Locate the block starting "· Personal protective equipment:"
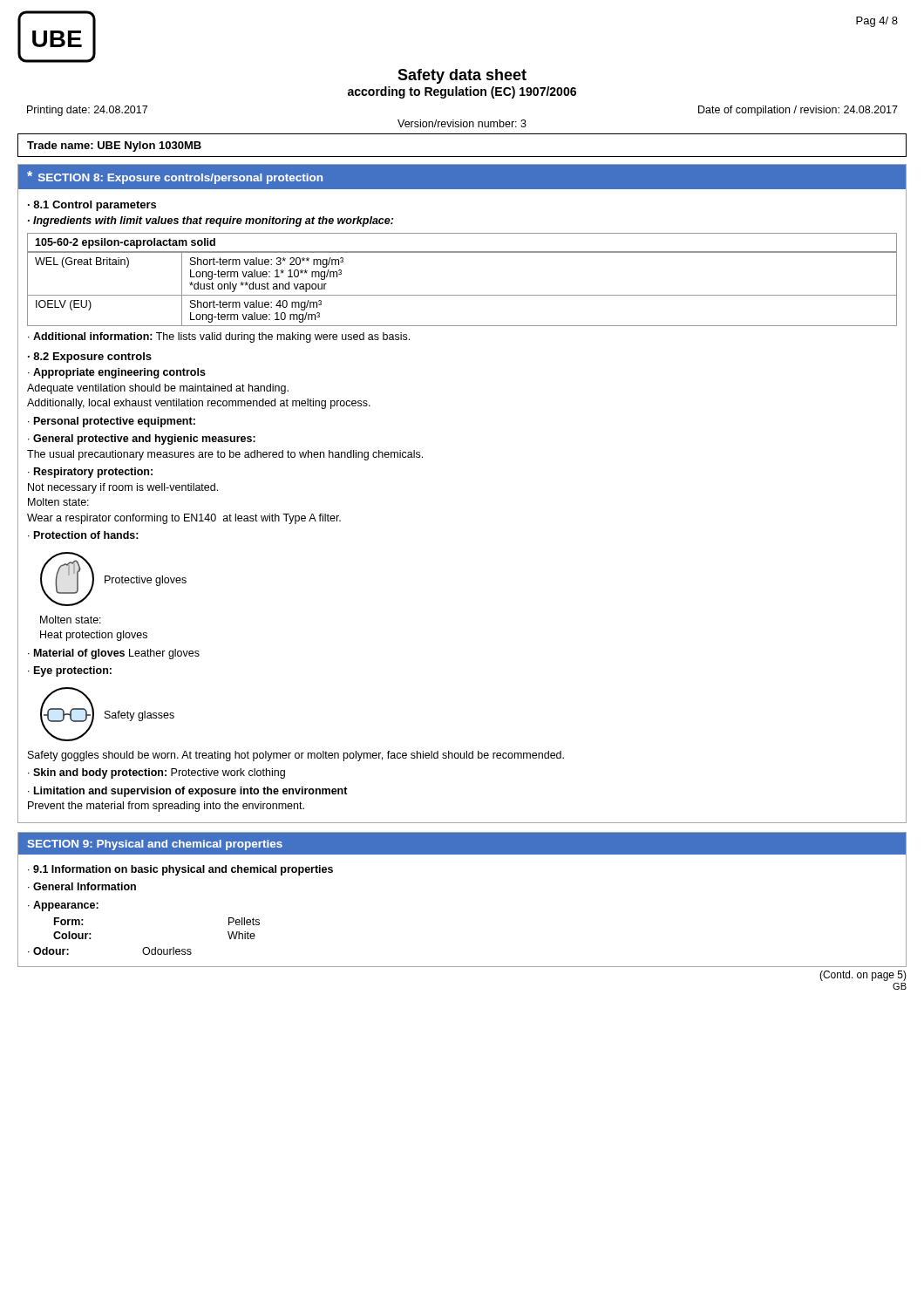The height and width of the screenshot is (1308, 924). pyautogui.click(x=111, y=421)
